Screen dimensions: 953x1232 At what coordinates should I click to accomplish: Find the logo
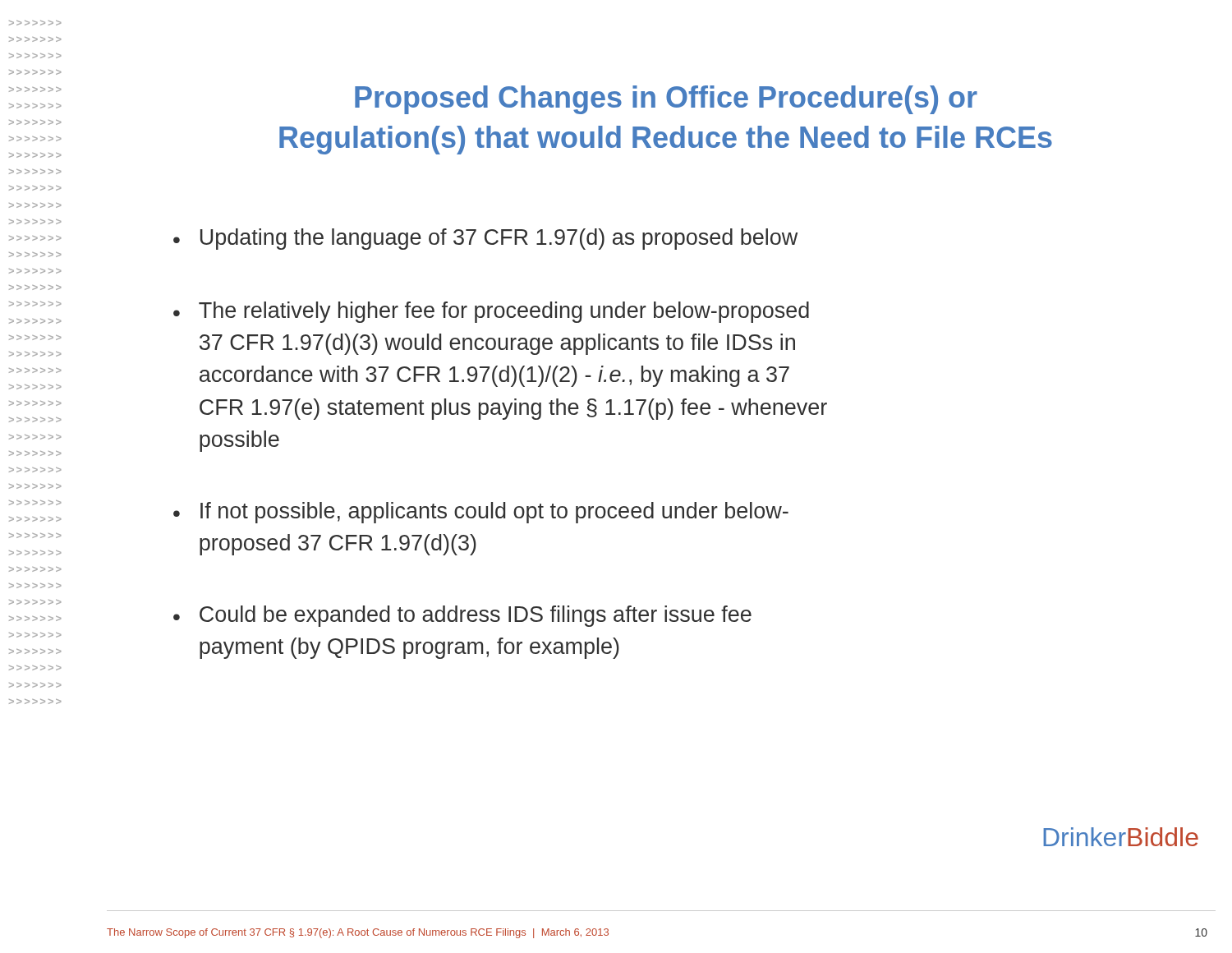[1120, 838]
